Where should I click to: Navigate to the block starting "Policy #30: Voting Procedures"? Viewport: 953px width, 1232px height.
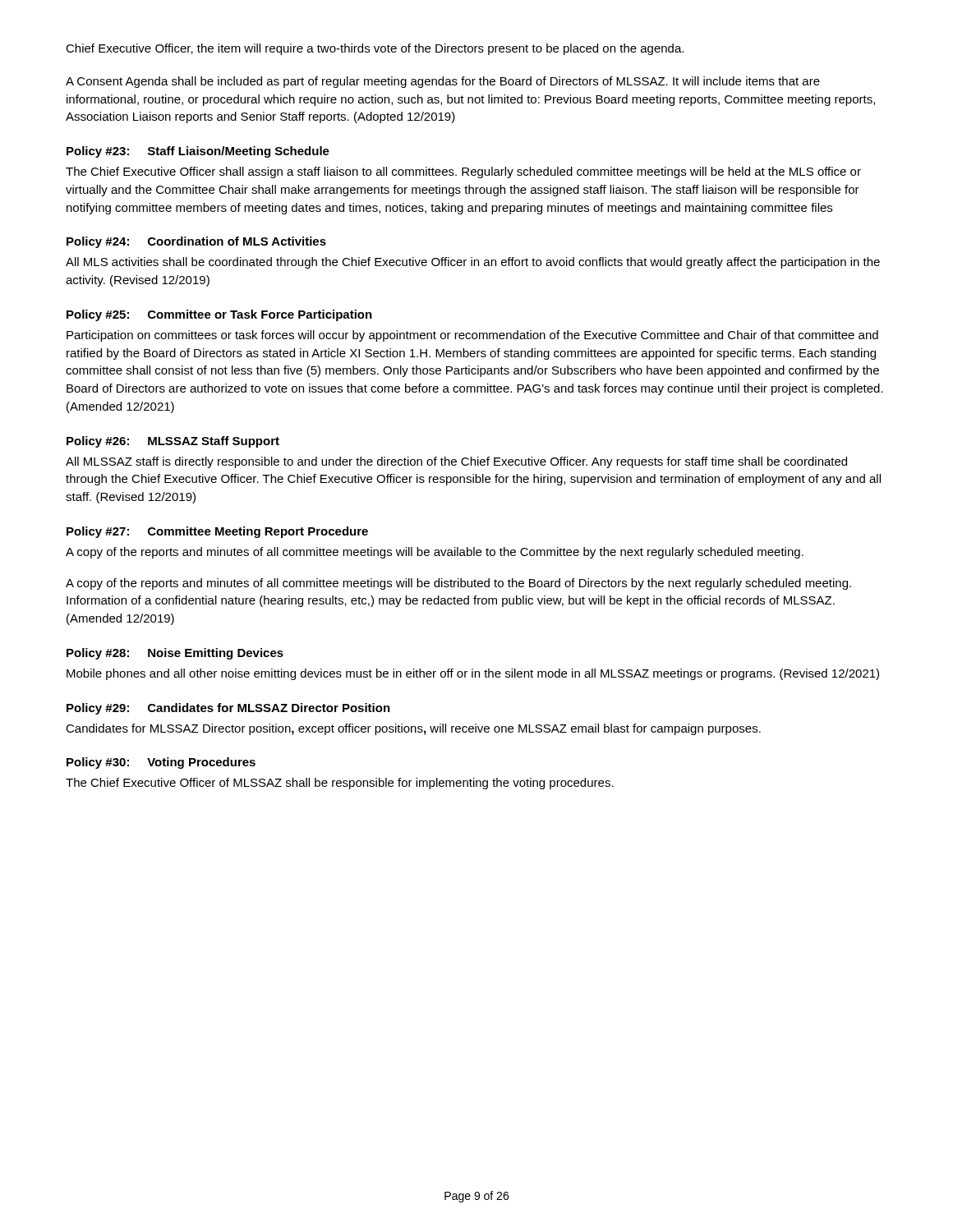coord(161,762)
